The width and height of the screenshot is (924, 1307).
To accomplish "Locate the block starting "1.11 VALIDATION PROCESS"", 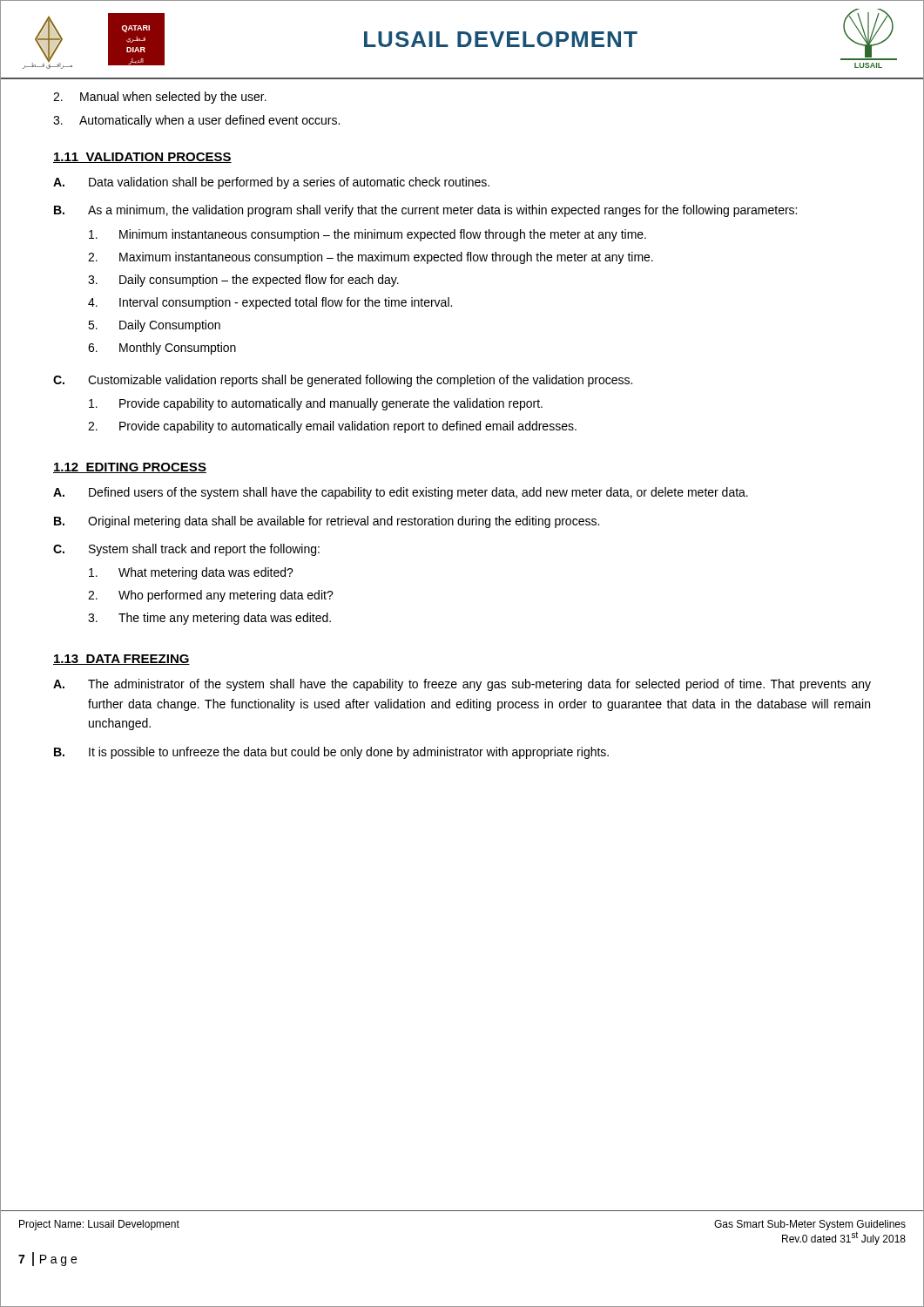I will coord(142,156).
